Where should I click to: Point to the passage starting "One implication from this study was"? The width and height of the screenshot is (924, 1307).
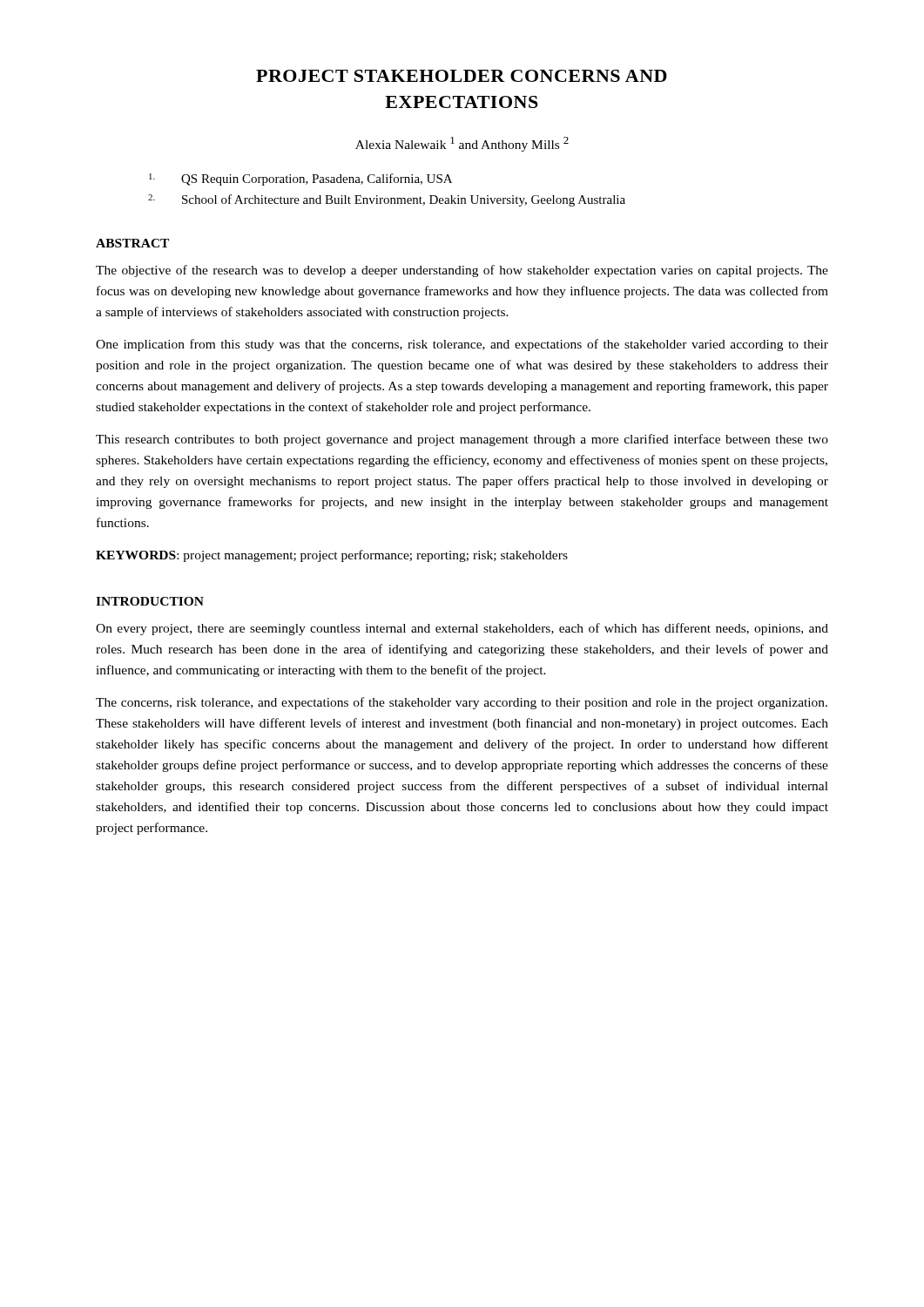tap(462, 375)
